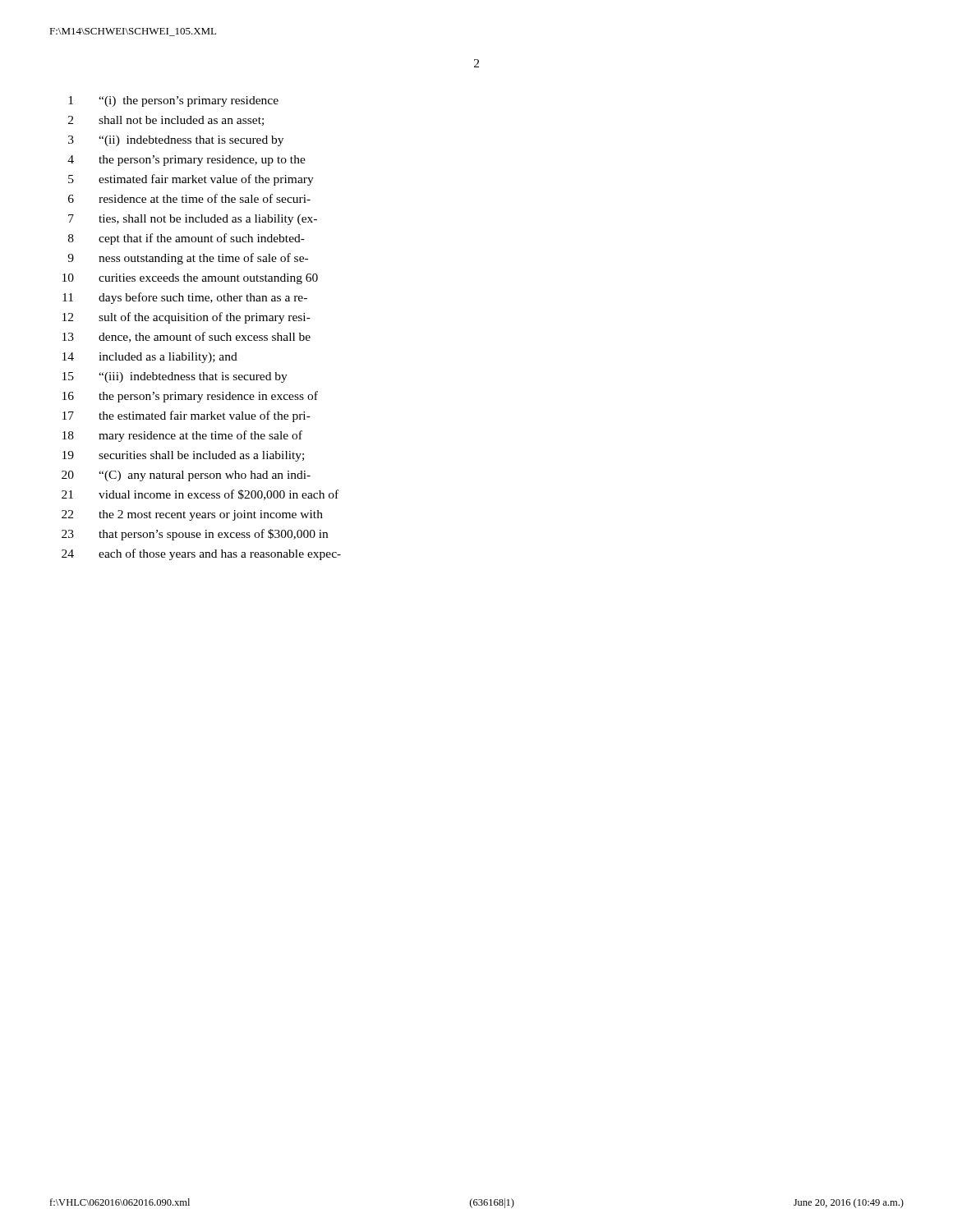The height and width of the screenshot is (1232, 953).
Task: Select the text starting "5 estimated fair market value of the"
Action: [191, 180]
